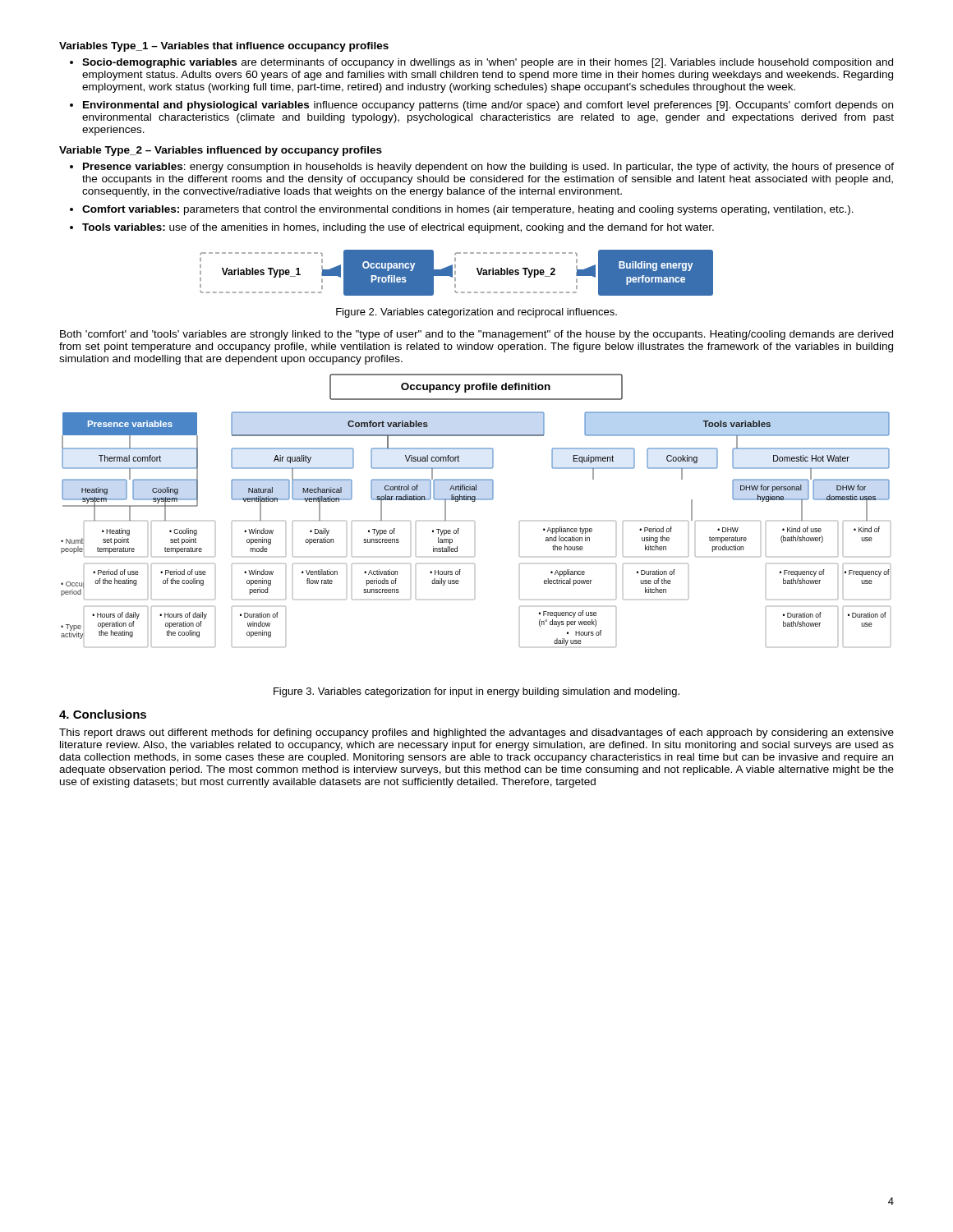Where is the passage that starts "Environmental and physiological"?

pyautogui.click(x=488, y=117)
